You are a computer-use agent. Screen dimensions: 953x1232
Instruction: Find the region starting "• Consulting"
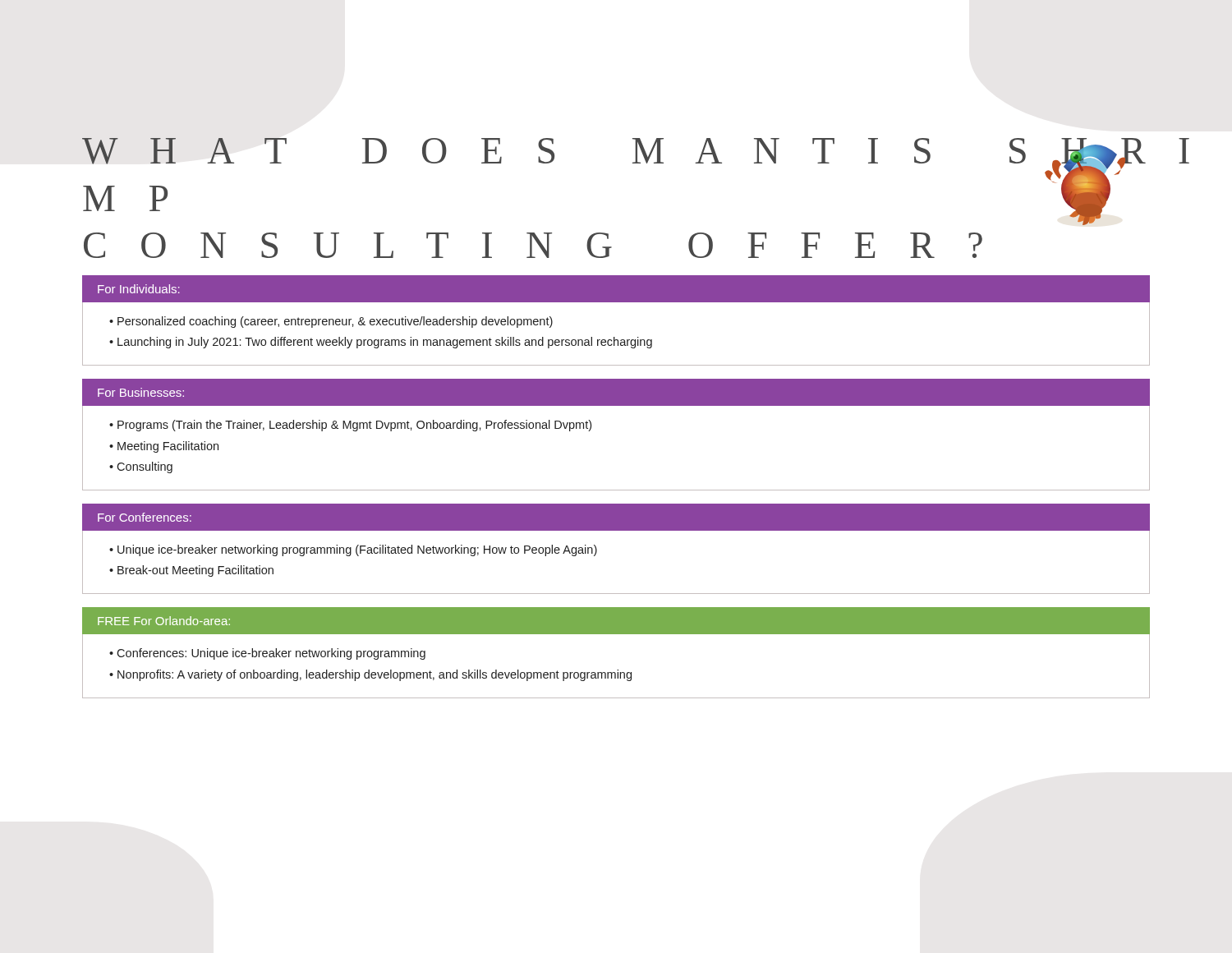(141, 466)
